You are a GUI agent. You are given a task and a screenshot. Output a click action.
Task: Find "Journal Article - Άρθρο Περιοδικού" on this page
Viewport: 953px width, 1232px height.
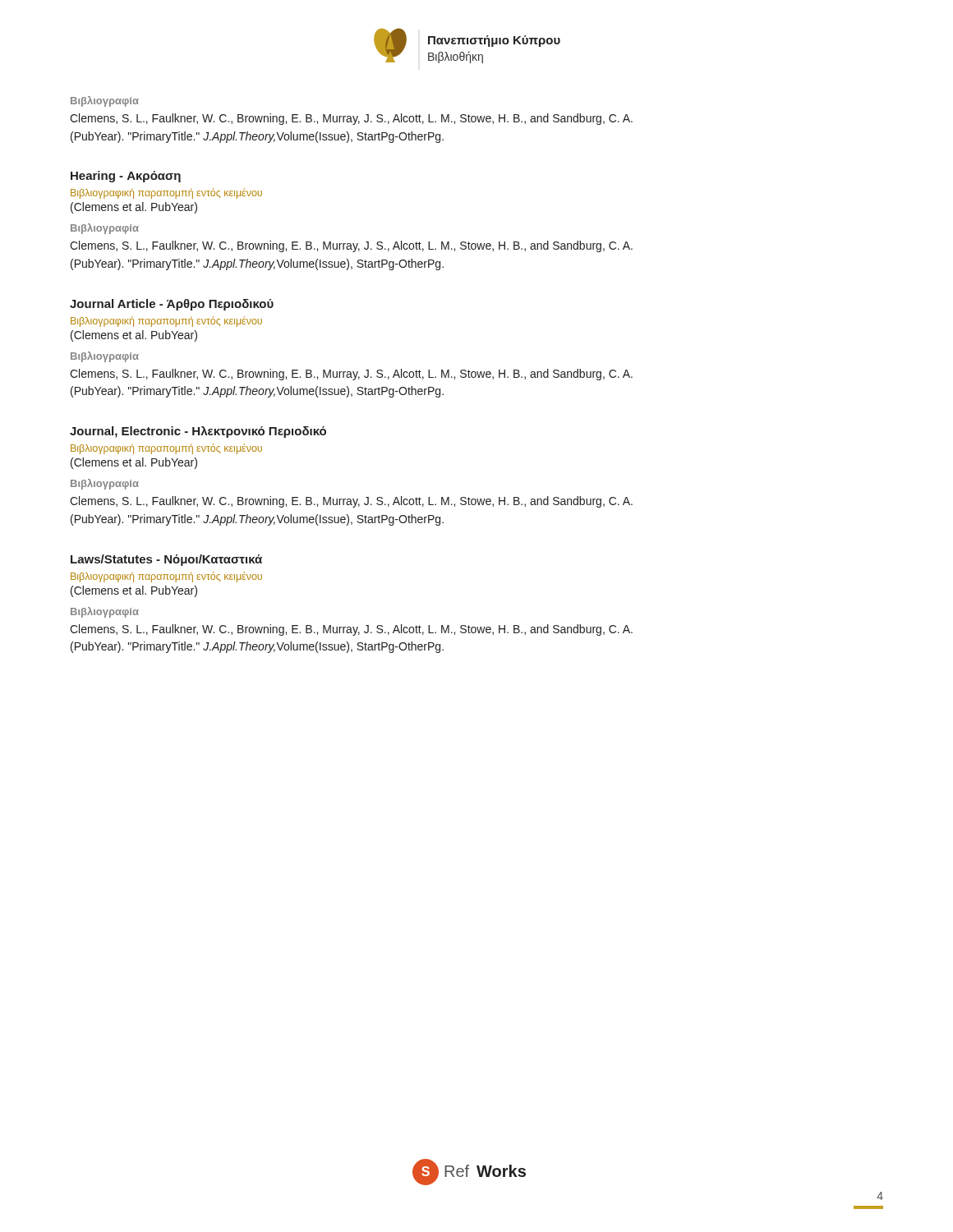[172, 303]
